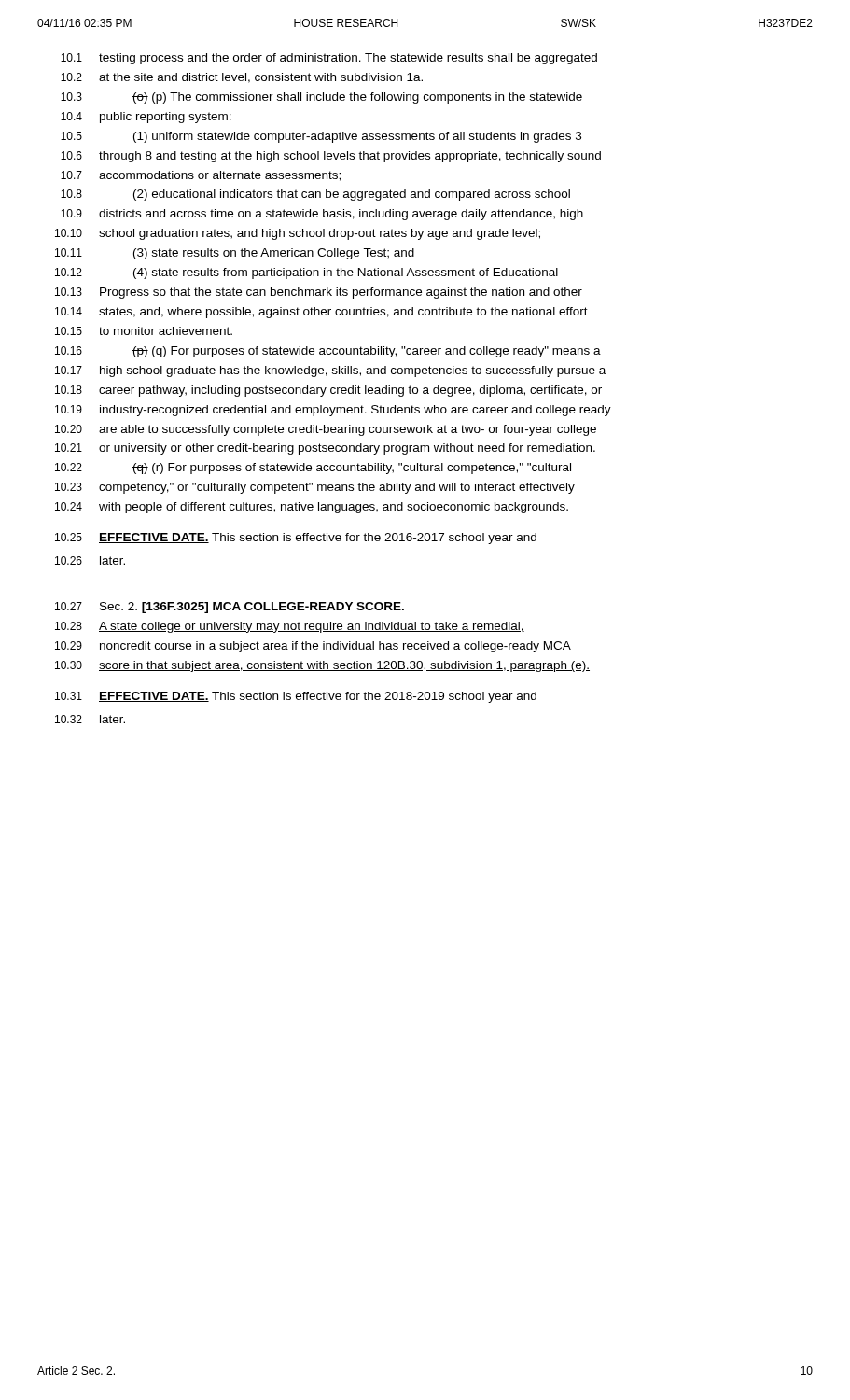This screenshot has width=850, height=1400.
Task: Locate the text block that reads "12 (4) state results"
Action: pyautogui.click(x=425, y=273)
